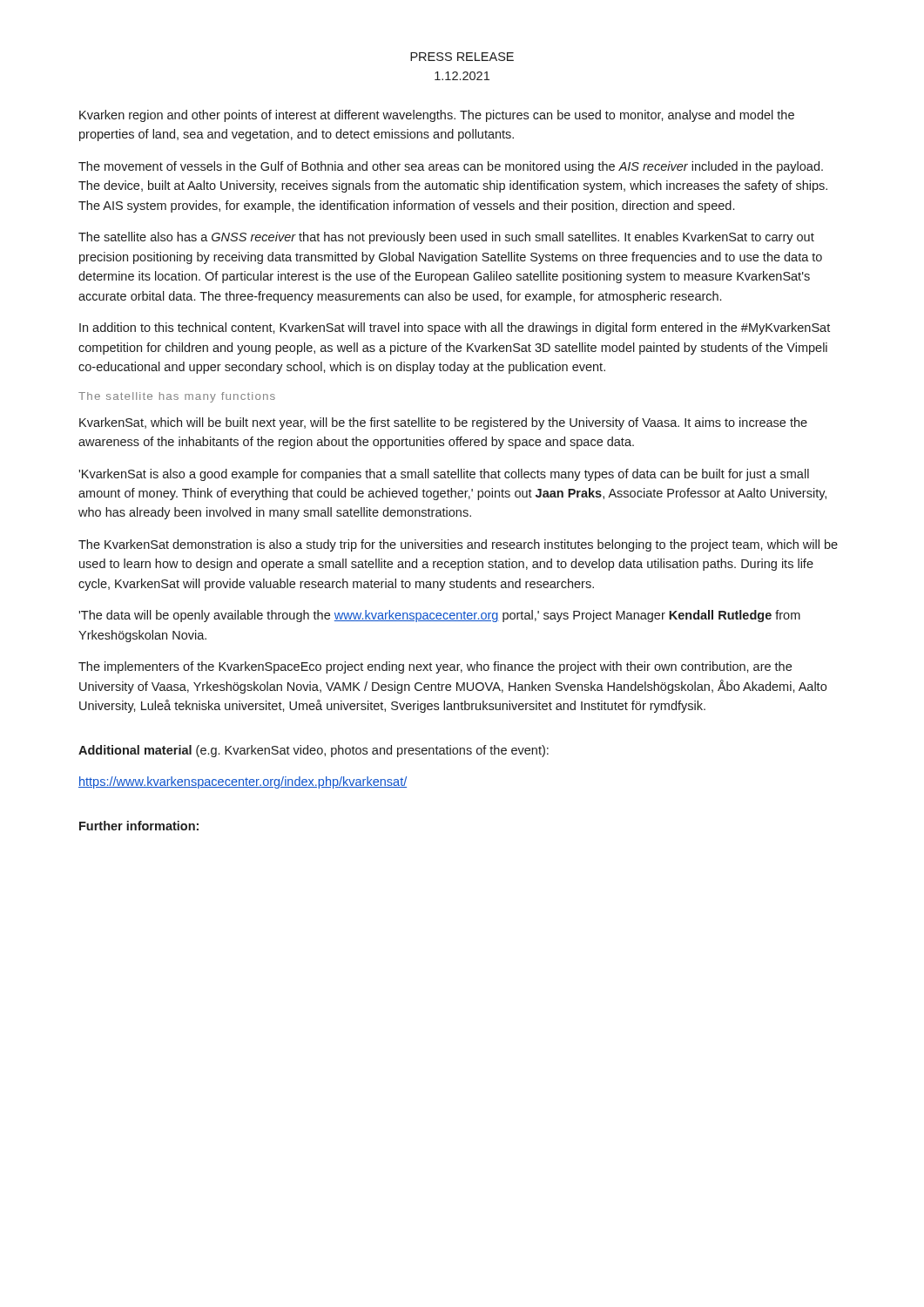
Task: Locate the text block that says "The satellite also has a GNSS receiver that"
Action: pos(450,267)
